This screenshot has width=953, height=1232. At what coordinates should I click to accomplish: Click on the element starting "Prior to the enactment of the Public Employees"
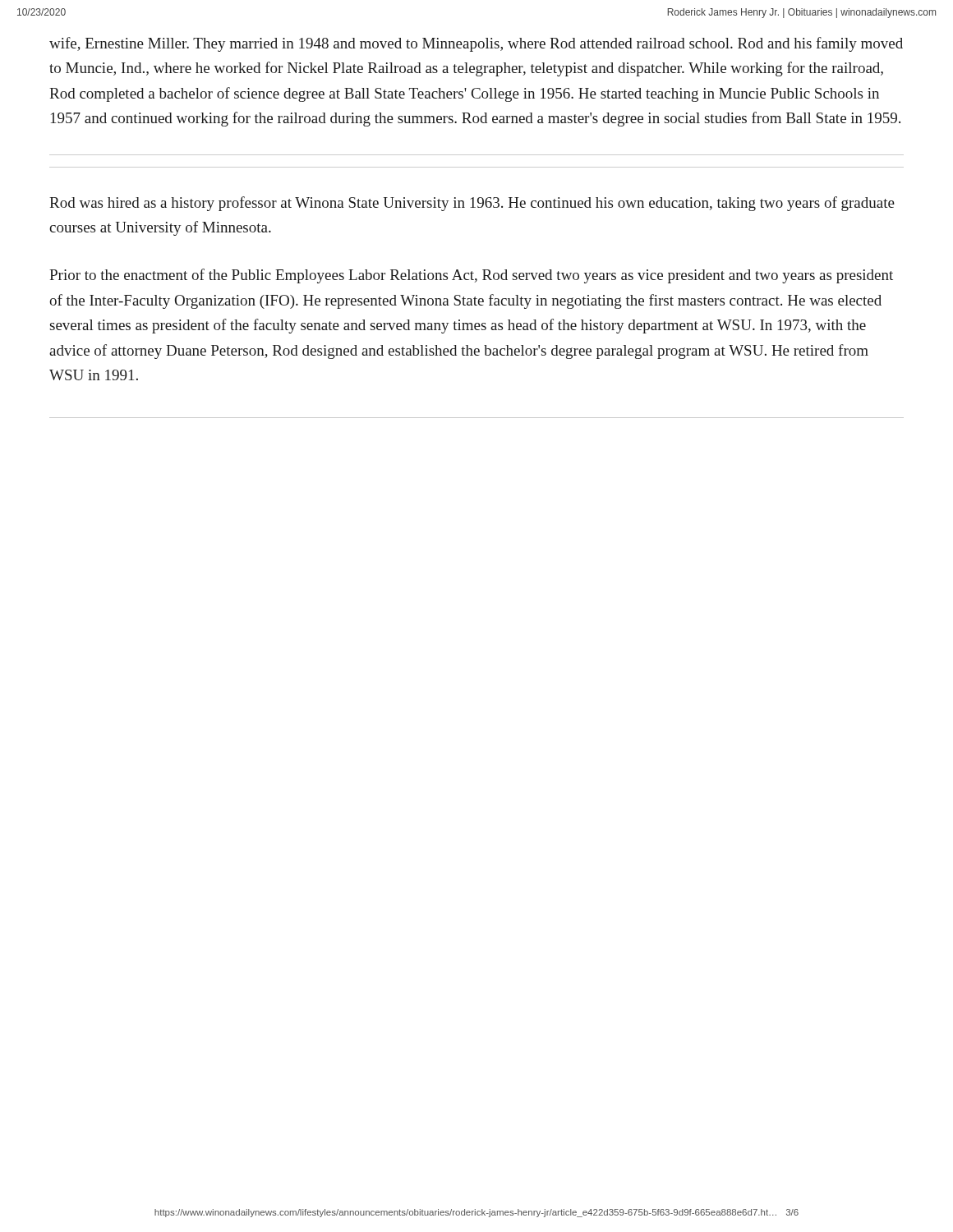(x=471, y=325)
